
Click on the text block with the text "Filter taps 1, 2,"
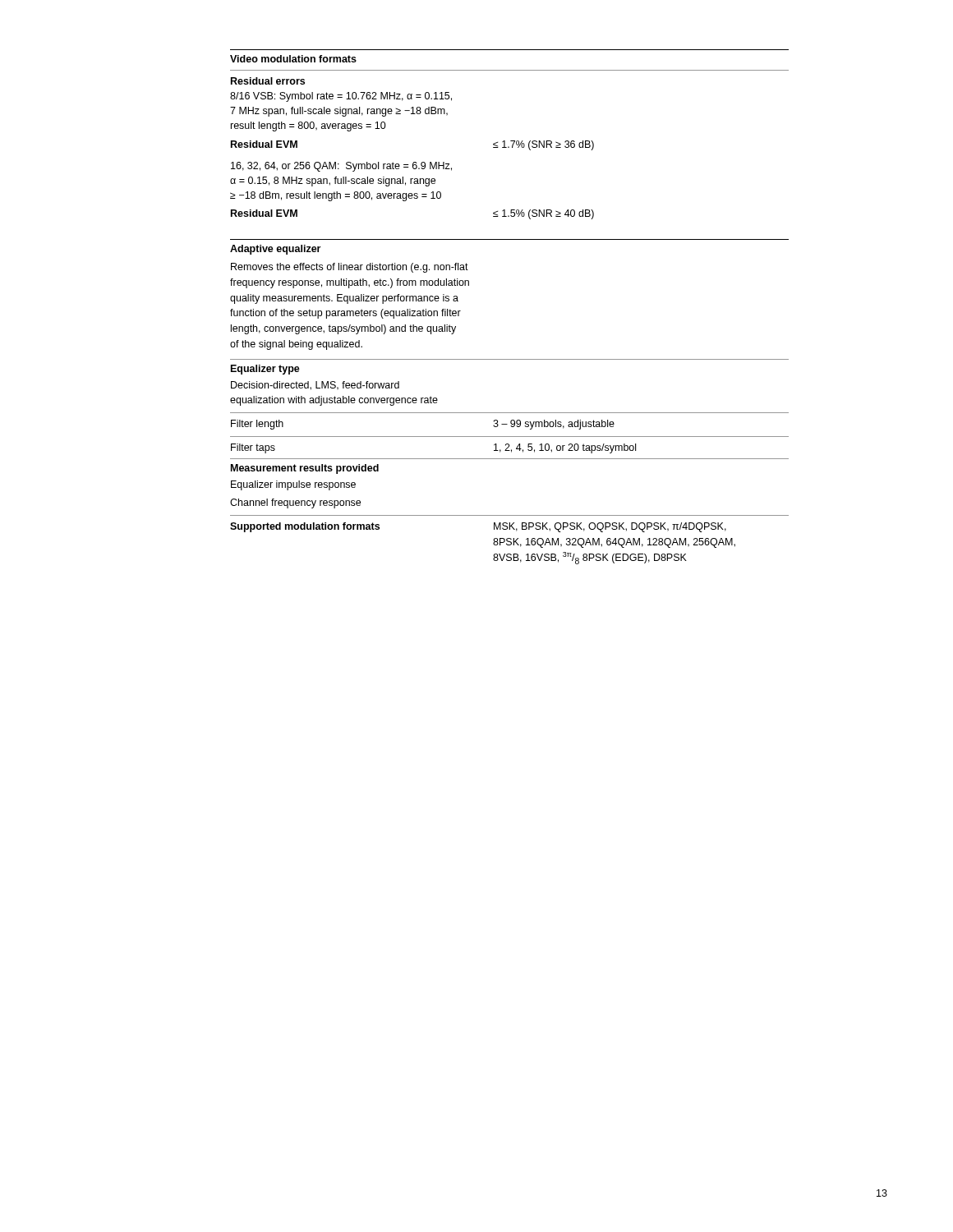[x=509, y=446]
